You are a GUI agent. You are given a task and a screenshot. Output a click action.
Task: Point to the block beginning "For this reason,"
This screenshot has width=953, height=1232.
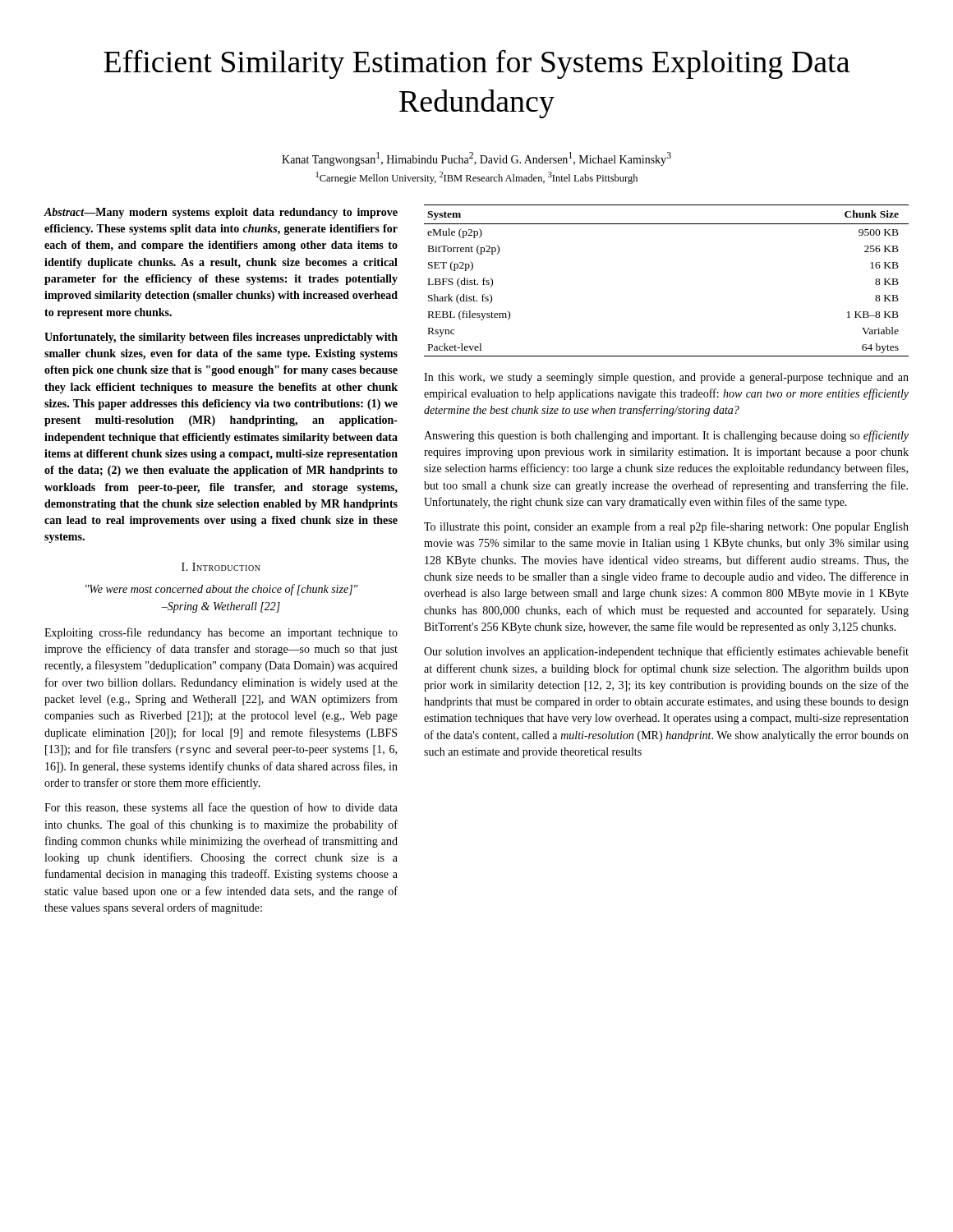click(221, 858)
